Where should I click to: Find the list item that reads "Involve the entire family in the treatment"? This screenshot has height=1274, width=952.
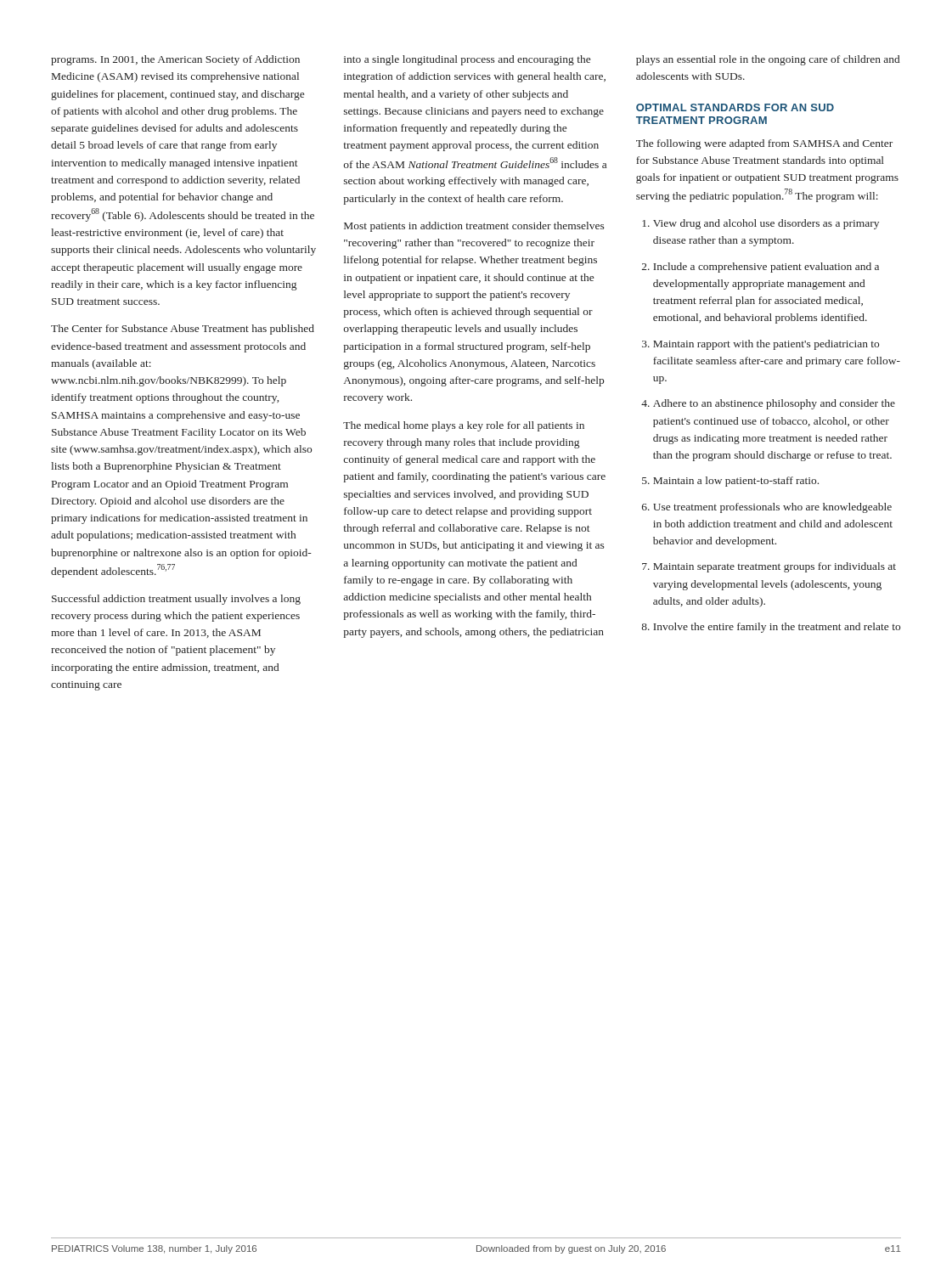tap(777, 626)
